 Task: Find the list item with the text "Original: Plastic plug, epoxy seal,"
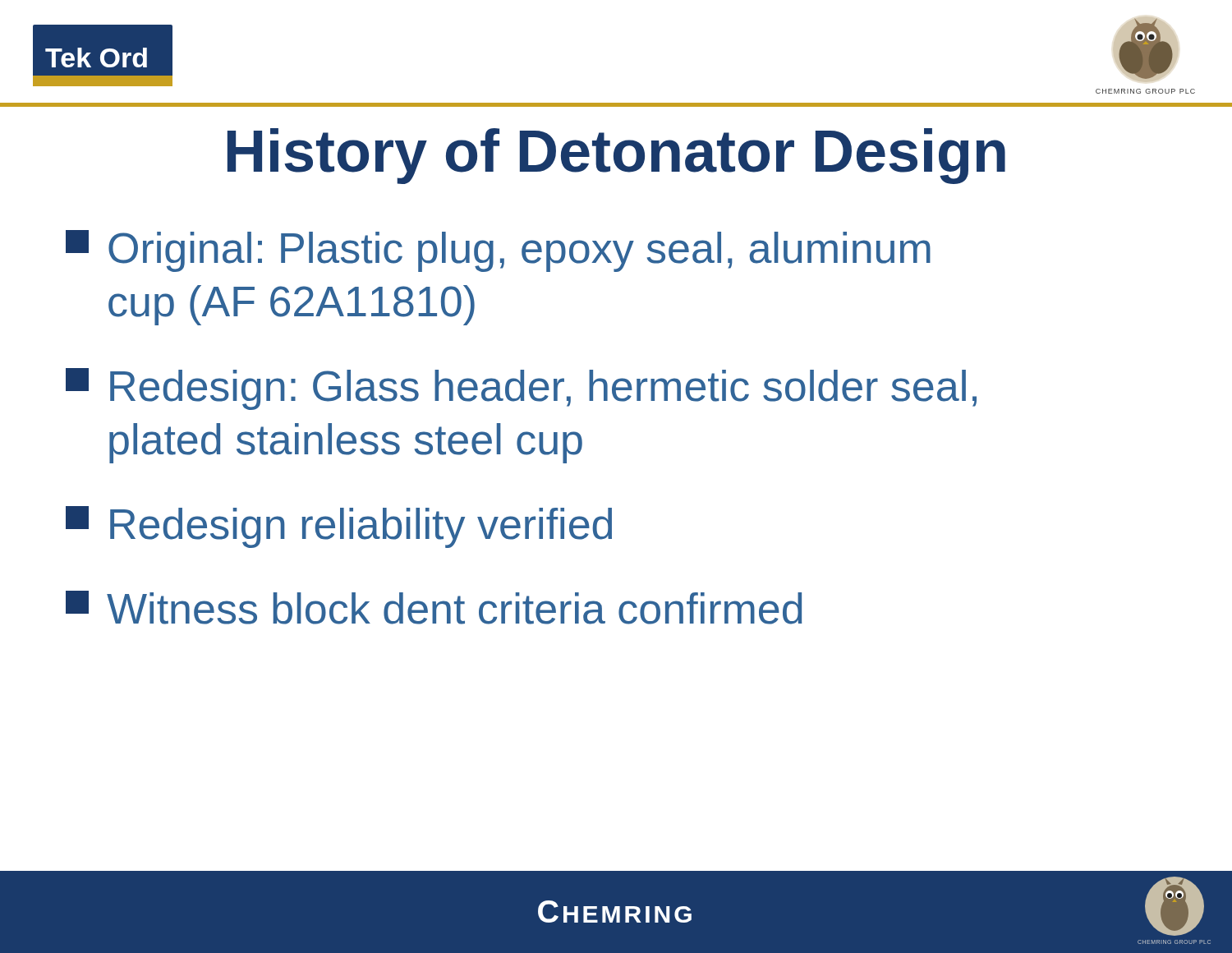pos(499,275)
